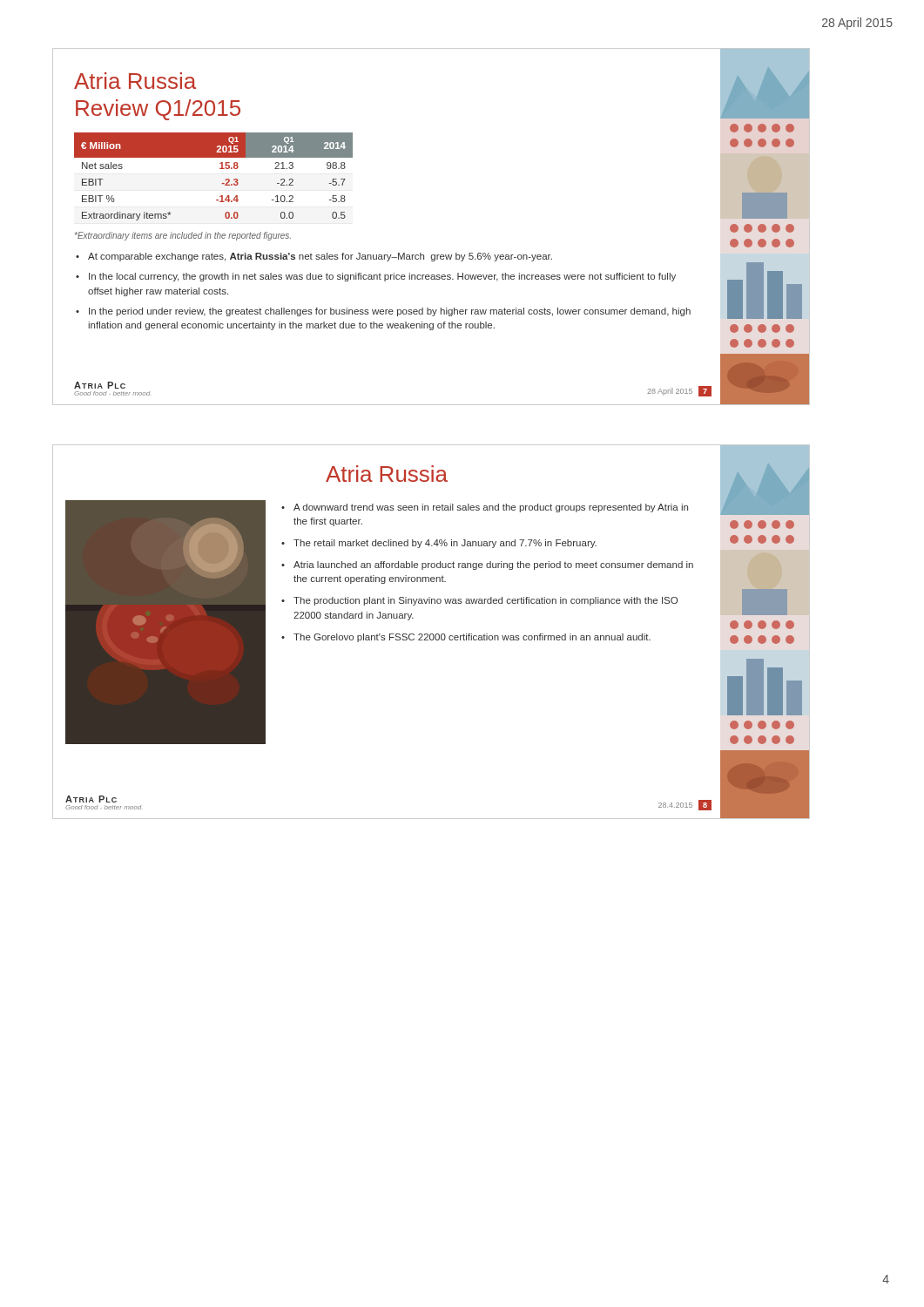This screenshot has height=1307, width=924.
Task: Find the element starting "• A downward trend was seen"
Action: coord(485,513)
